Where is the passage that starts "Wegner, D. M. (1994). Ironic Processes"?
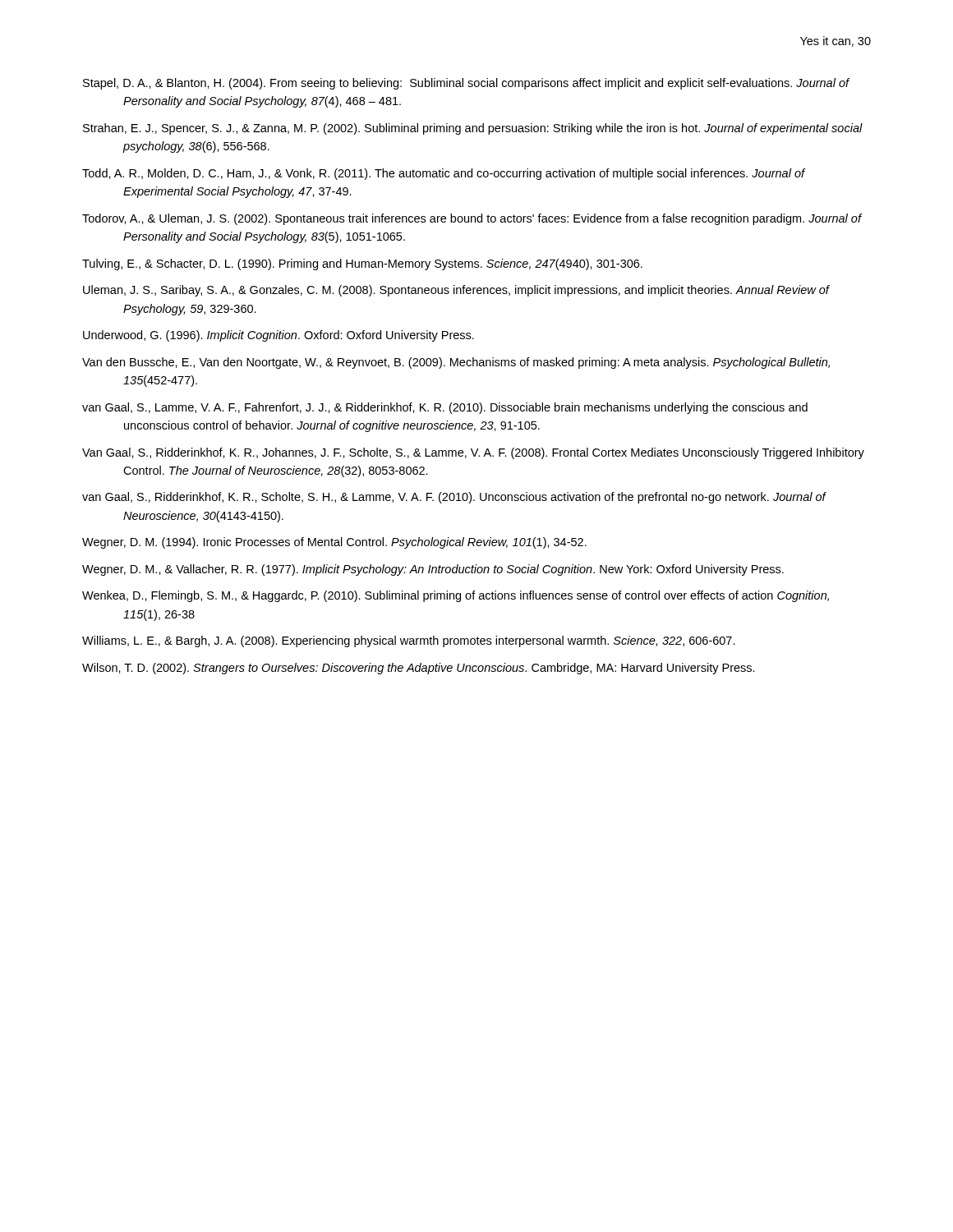The image size is (953, 1232). (x=335, y=542)
